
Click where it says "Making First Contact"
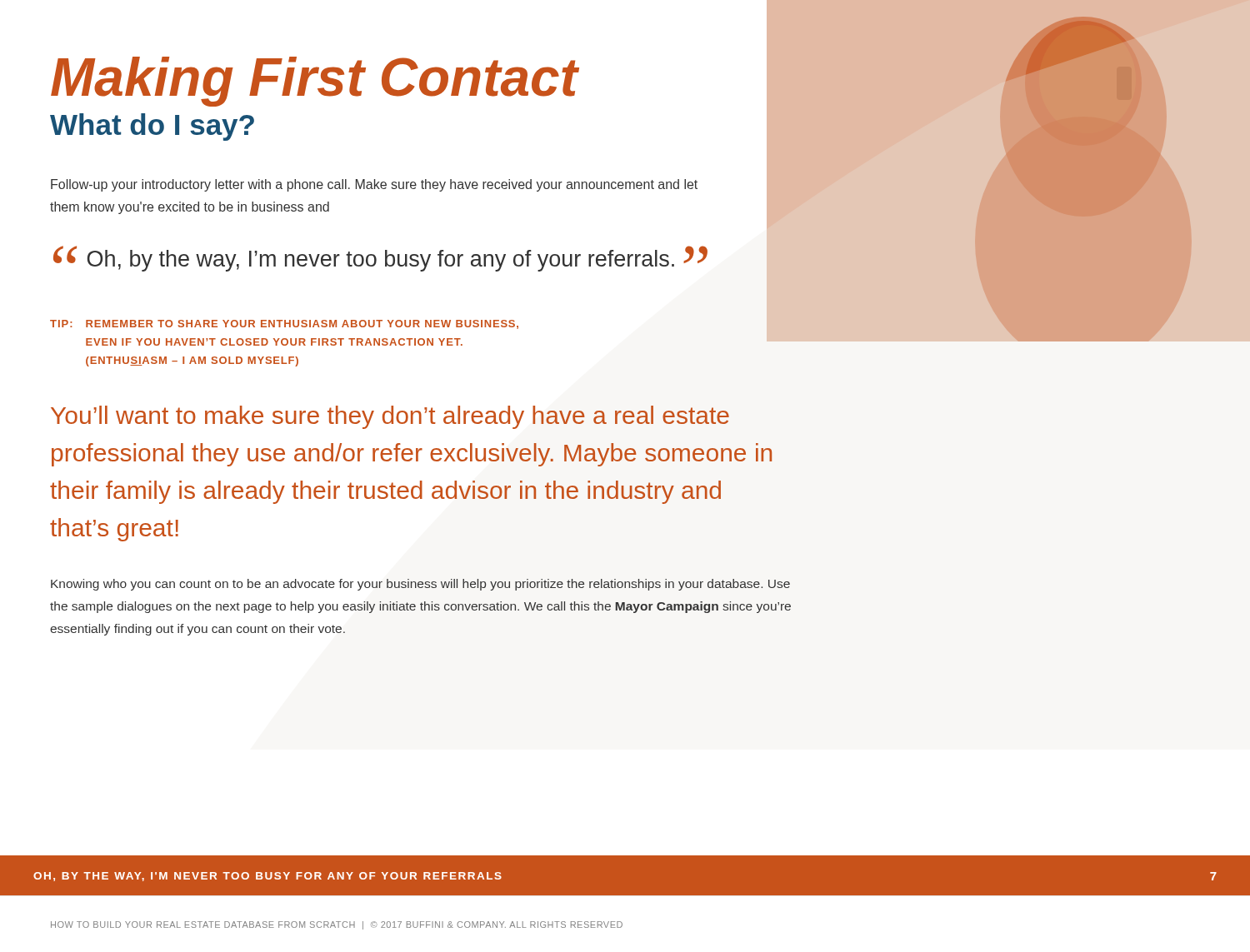[314, 78]
